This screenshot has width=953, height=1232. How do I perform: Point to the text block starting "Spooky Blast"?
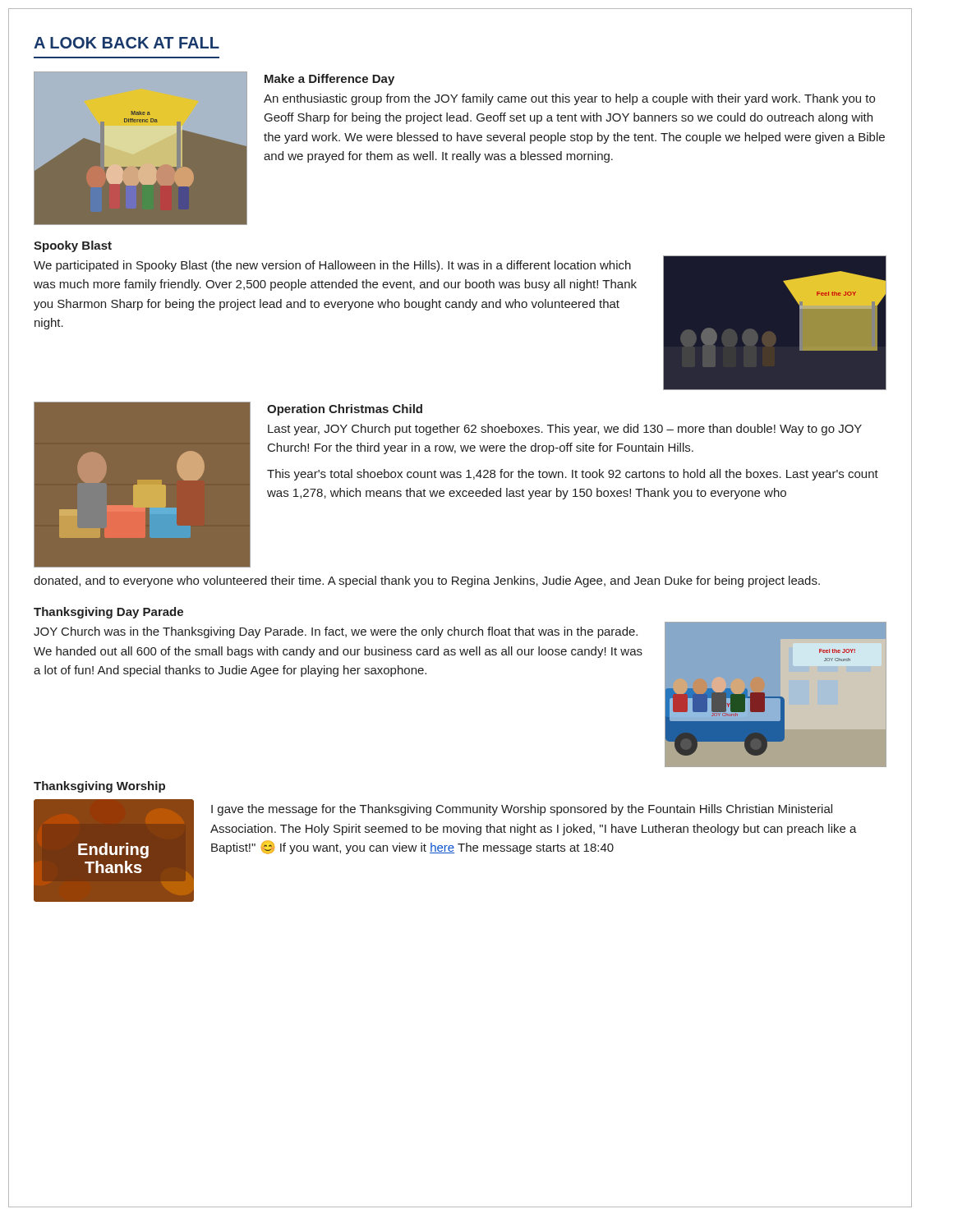73,245
